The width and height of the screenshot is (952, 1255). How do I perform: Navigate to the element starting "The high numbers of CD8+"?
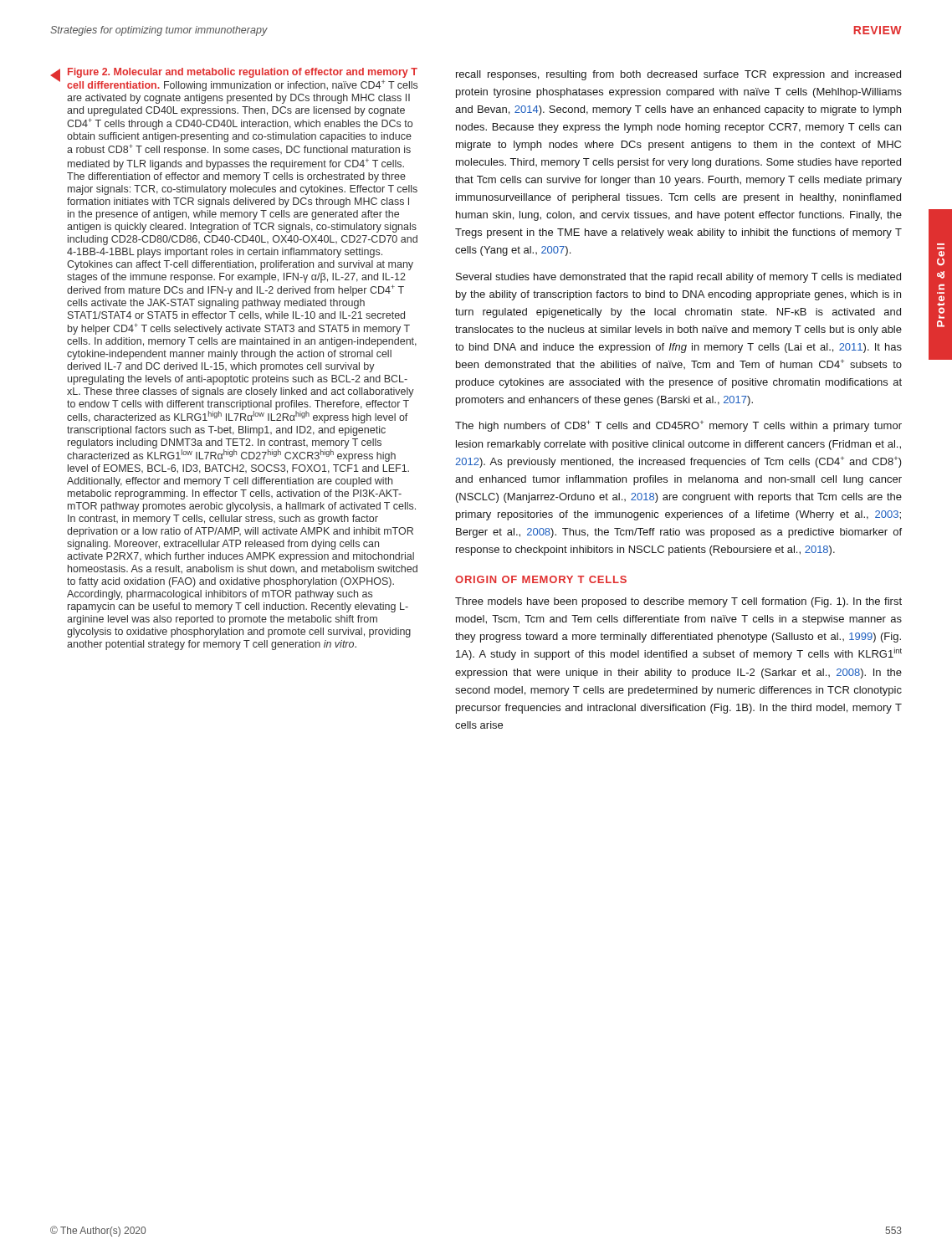click(x=678, y=487)
